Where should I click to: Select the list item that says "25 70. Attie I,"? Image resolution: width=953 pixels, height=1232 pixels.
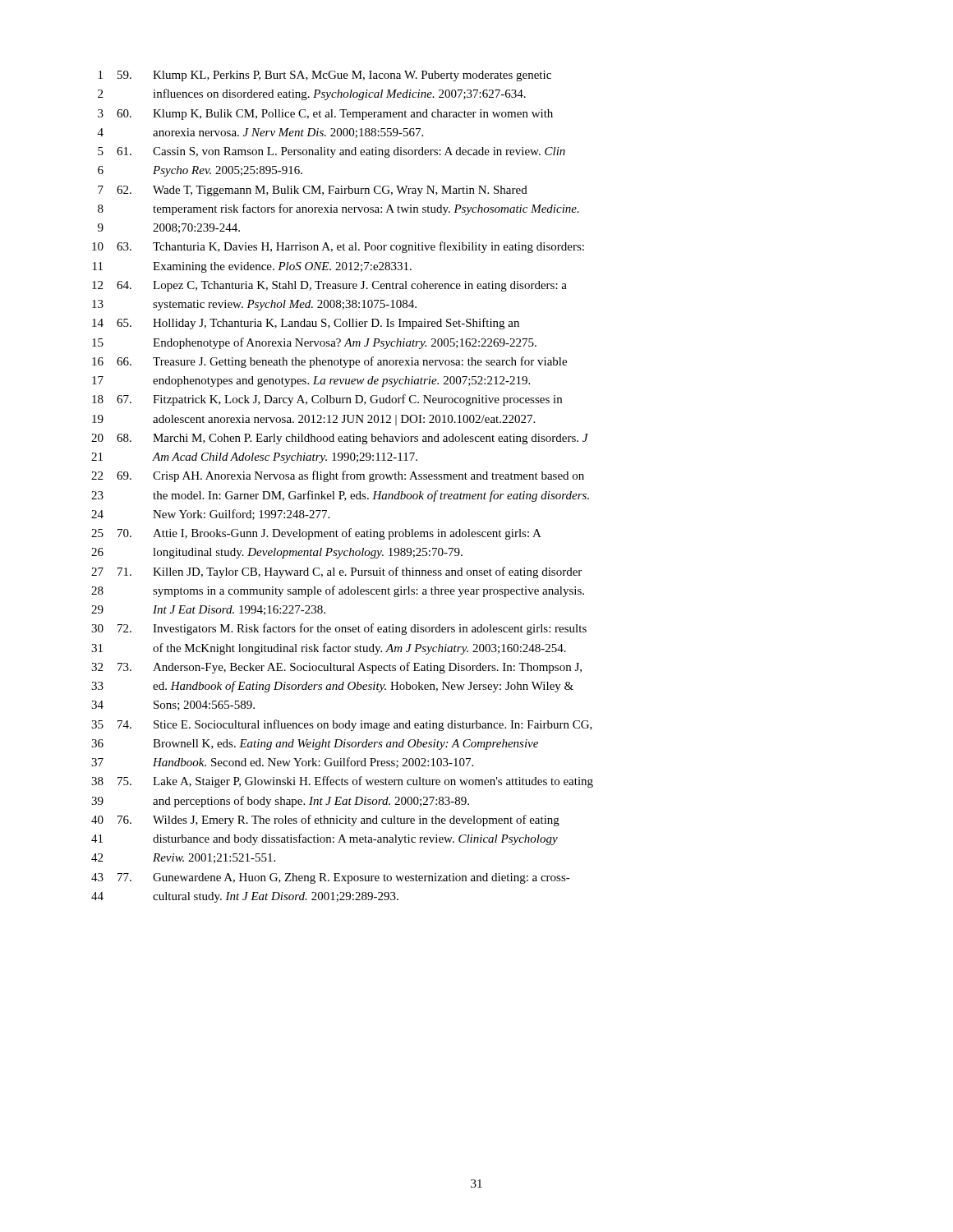(476, 534)
